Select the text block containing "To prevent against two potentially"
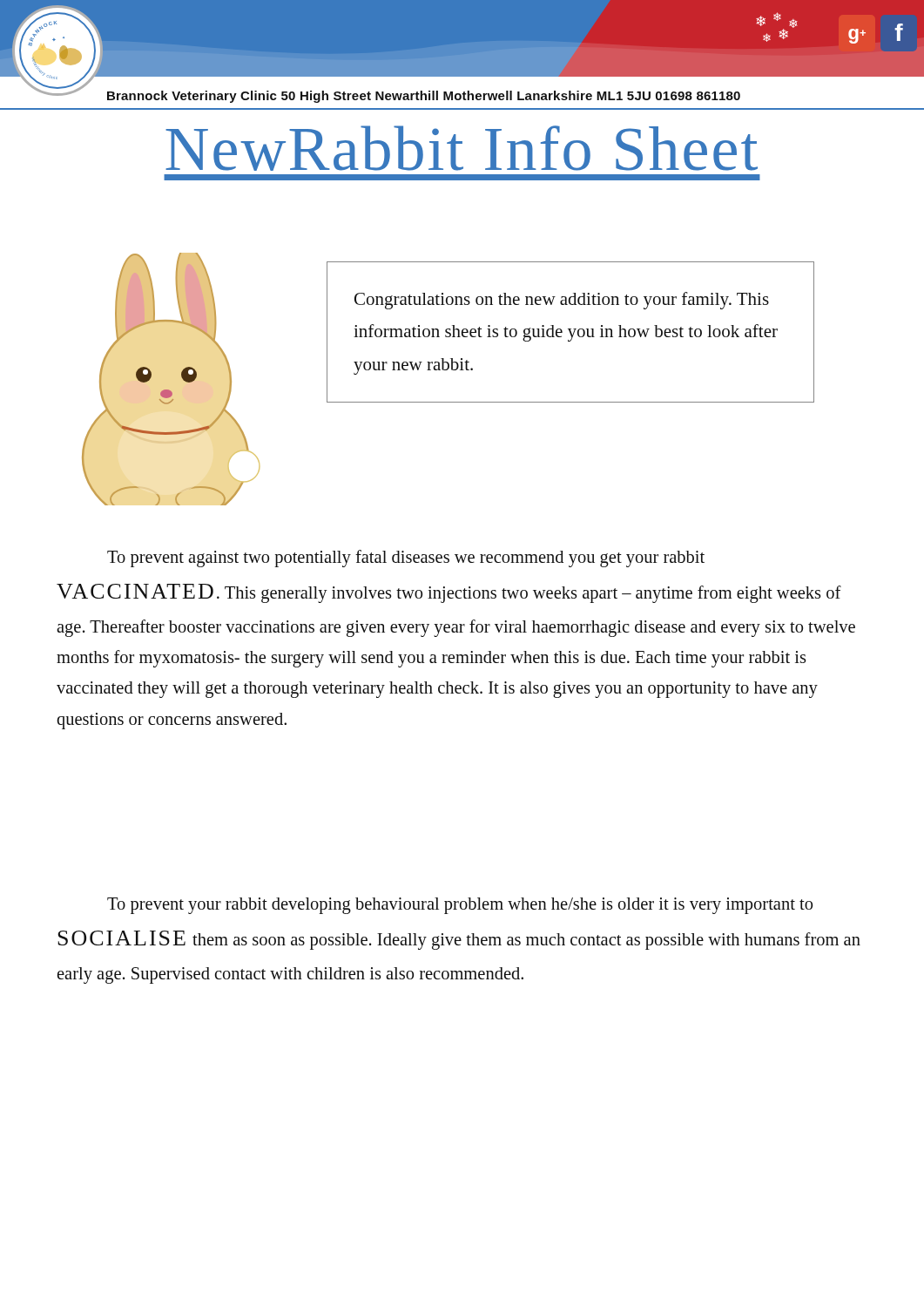 [x=456, y=638]
